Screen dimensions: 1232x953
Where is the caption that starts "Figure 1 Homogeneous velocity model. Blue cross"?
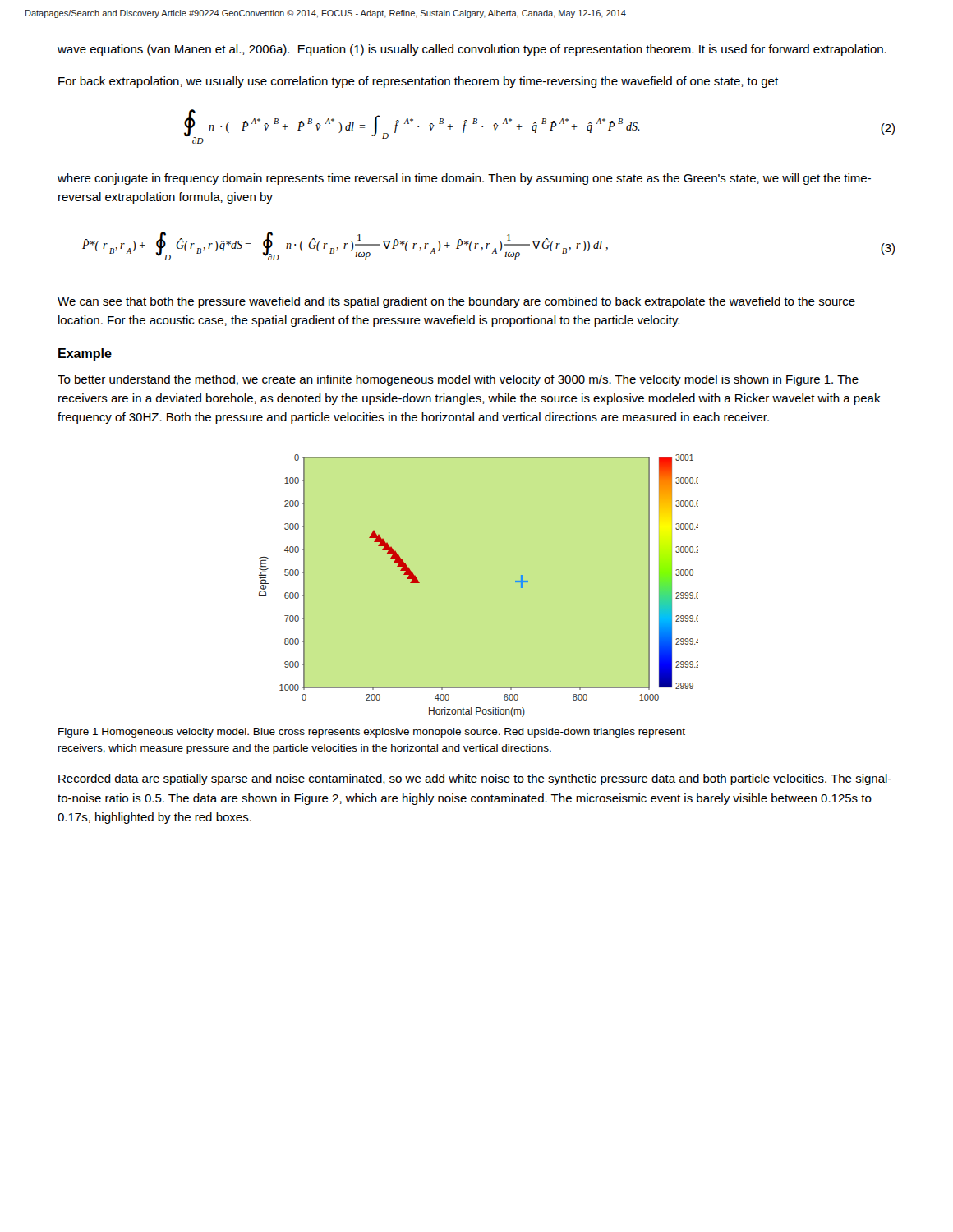pyautogui.click(x=371, y=740)
